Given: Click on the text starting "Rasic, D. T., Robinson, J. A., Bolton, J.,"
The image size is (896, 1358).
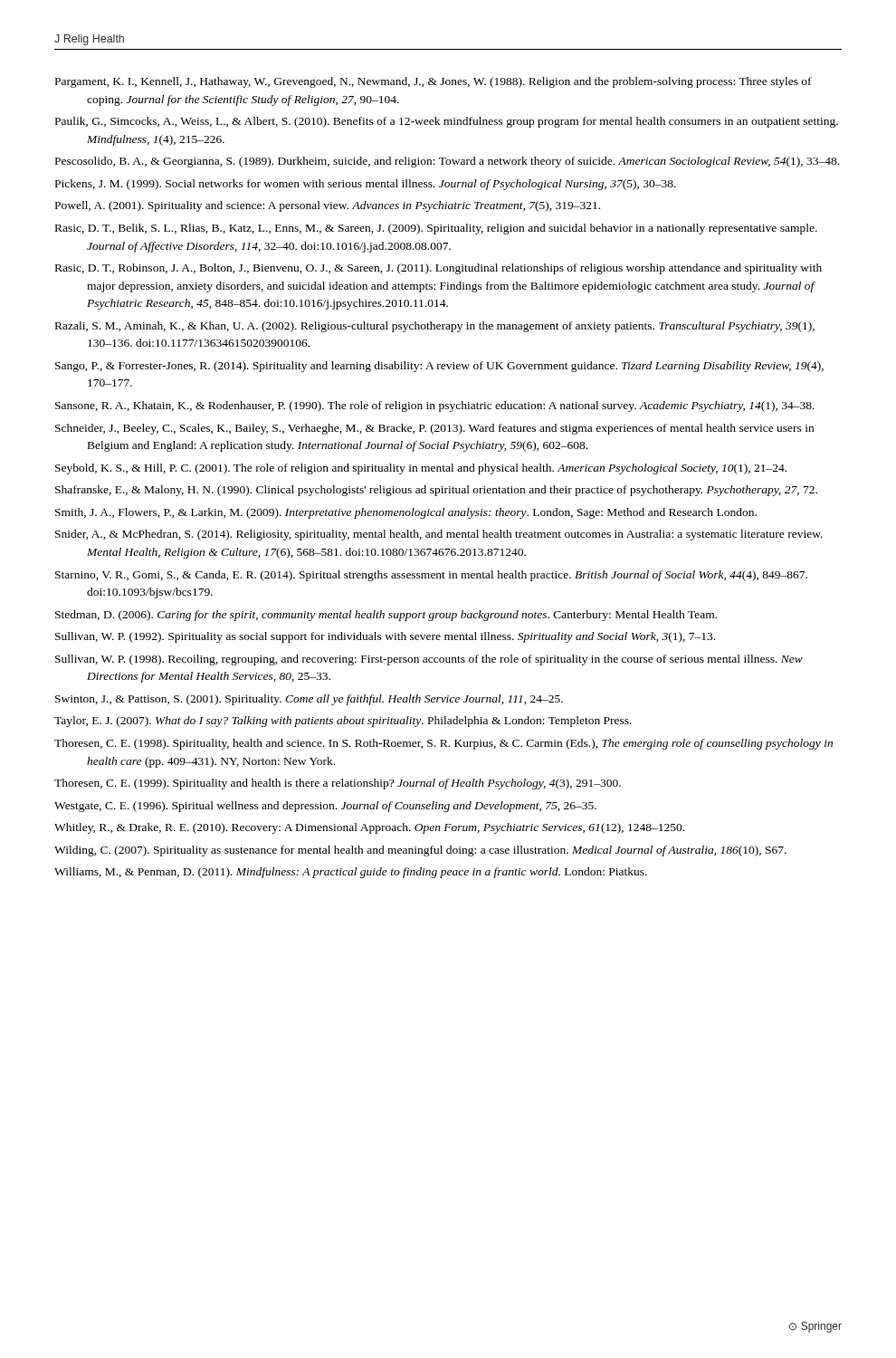Looking at the screenshot, I should pyautogui.click(x=438, y=285).
